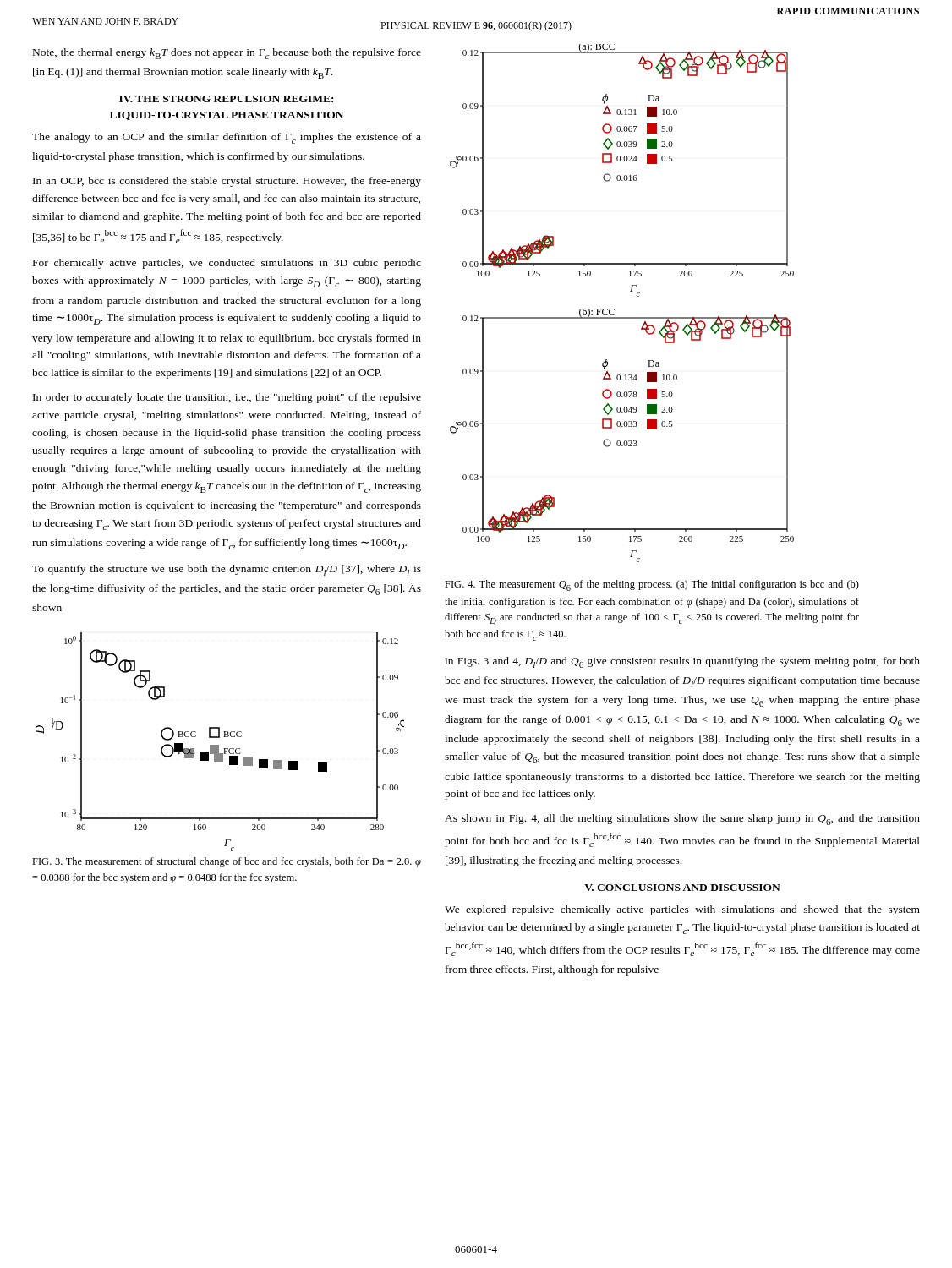Where is the caption that starts "FIG. 4. The measurement Q6"?
Screen dimensions: 1268x952
tap(652, 610)
